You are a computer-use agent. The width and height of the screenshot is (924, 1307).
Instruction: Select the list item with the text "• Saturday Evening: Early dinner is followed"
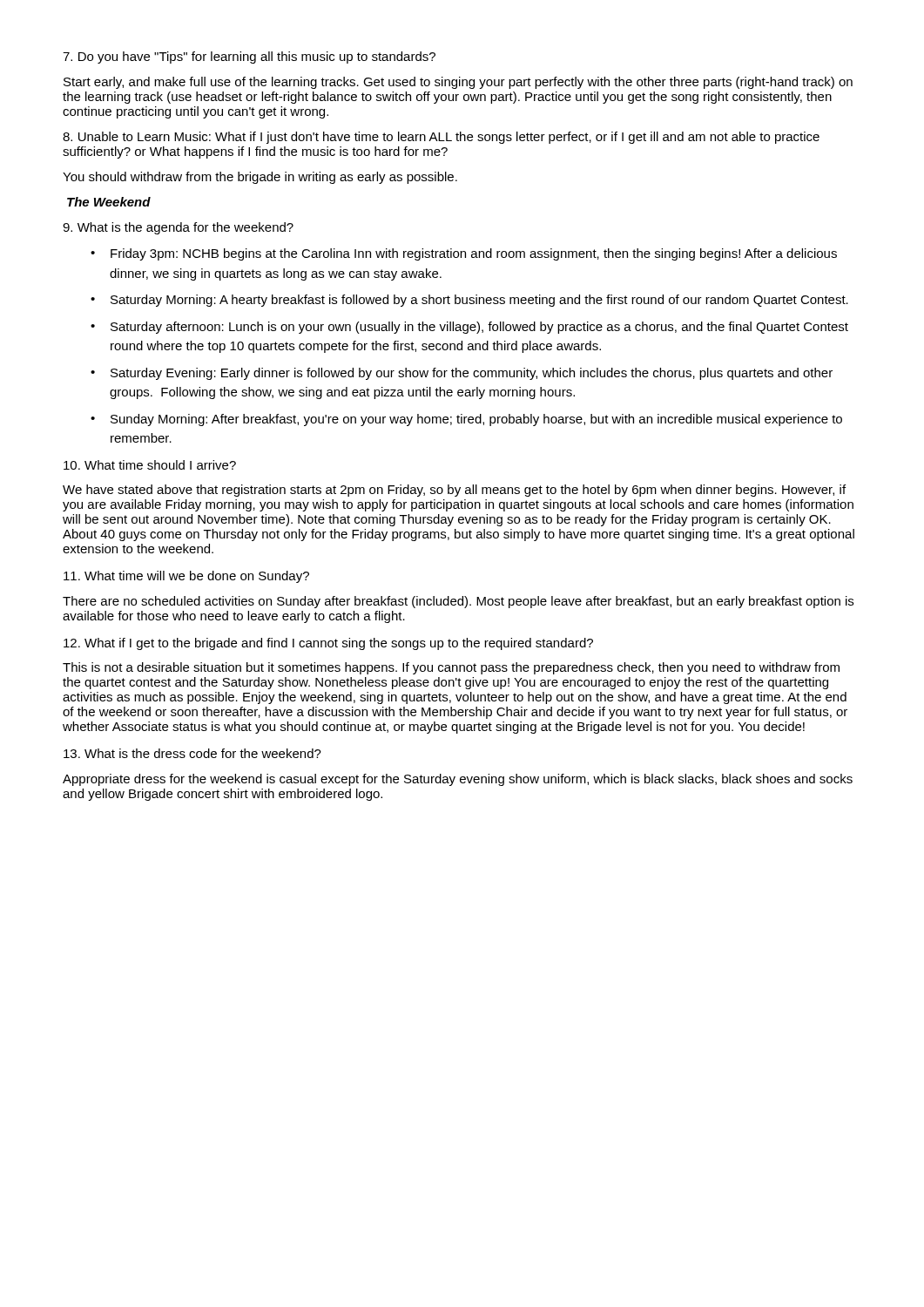pyautogui.click(x=476, y=383)
